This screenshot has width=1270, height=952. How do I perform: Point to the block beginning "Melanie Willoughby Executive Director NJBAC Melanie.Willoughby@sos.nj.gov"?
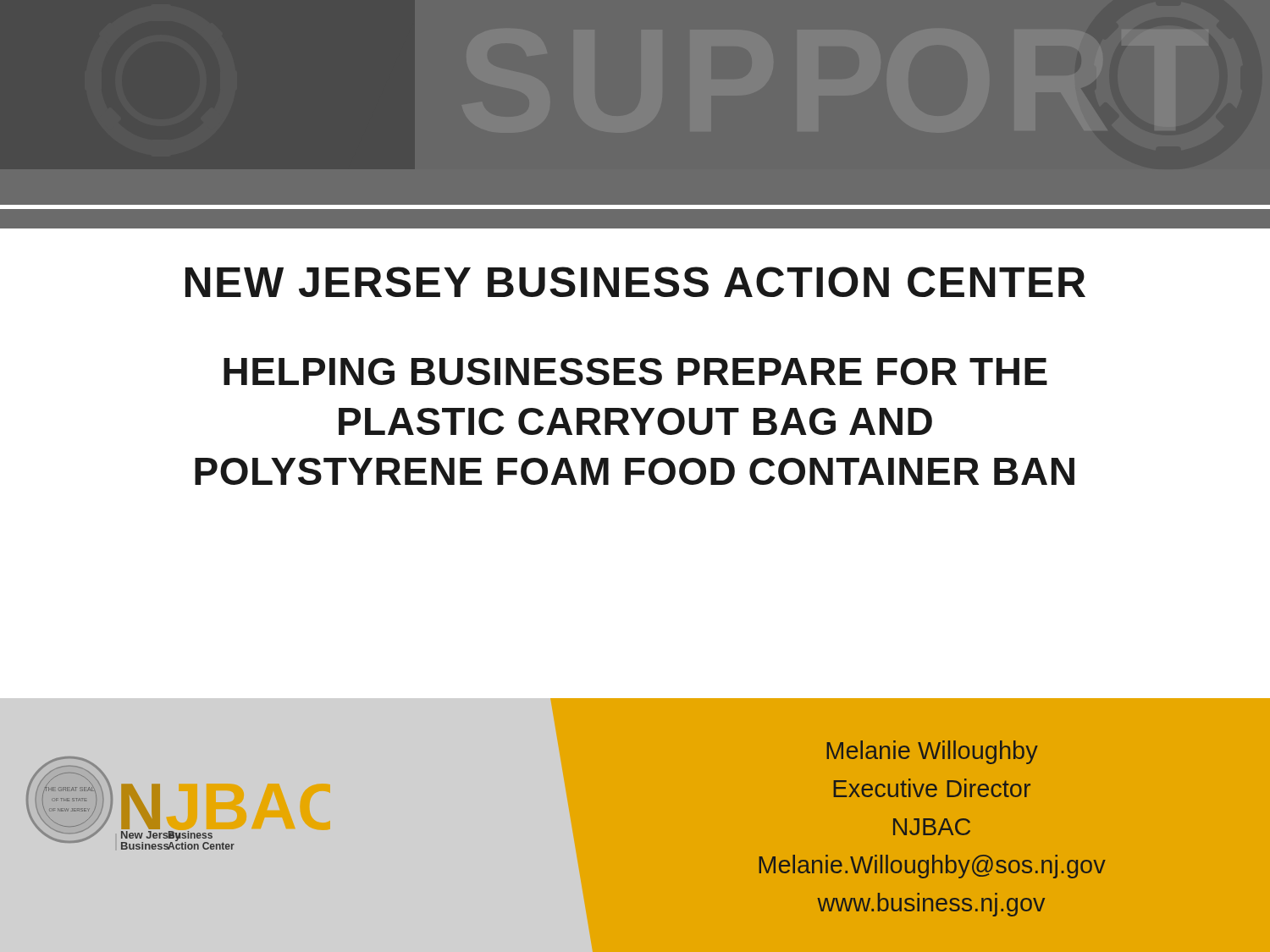pyautogui.click(x=931, y=827)
